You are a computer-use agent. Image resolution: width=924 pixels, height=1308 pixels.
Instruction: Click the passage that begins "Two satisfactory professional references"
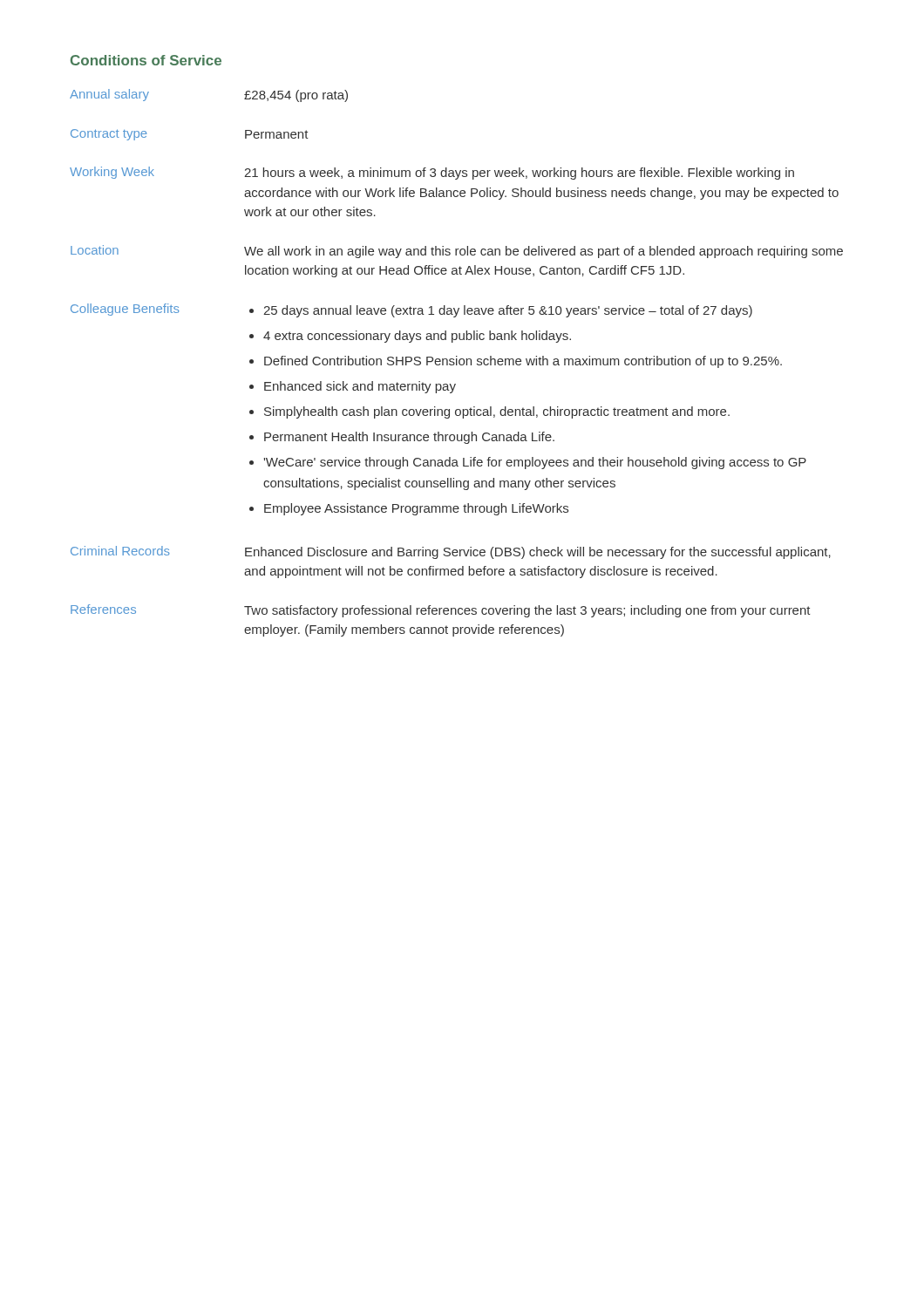pyautogui.click(x=527, y=619)
